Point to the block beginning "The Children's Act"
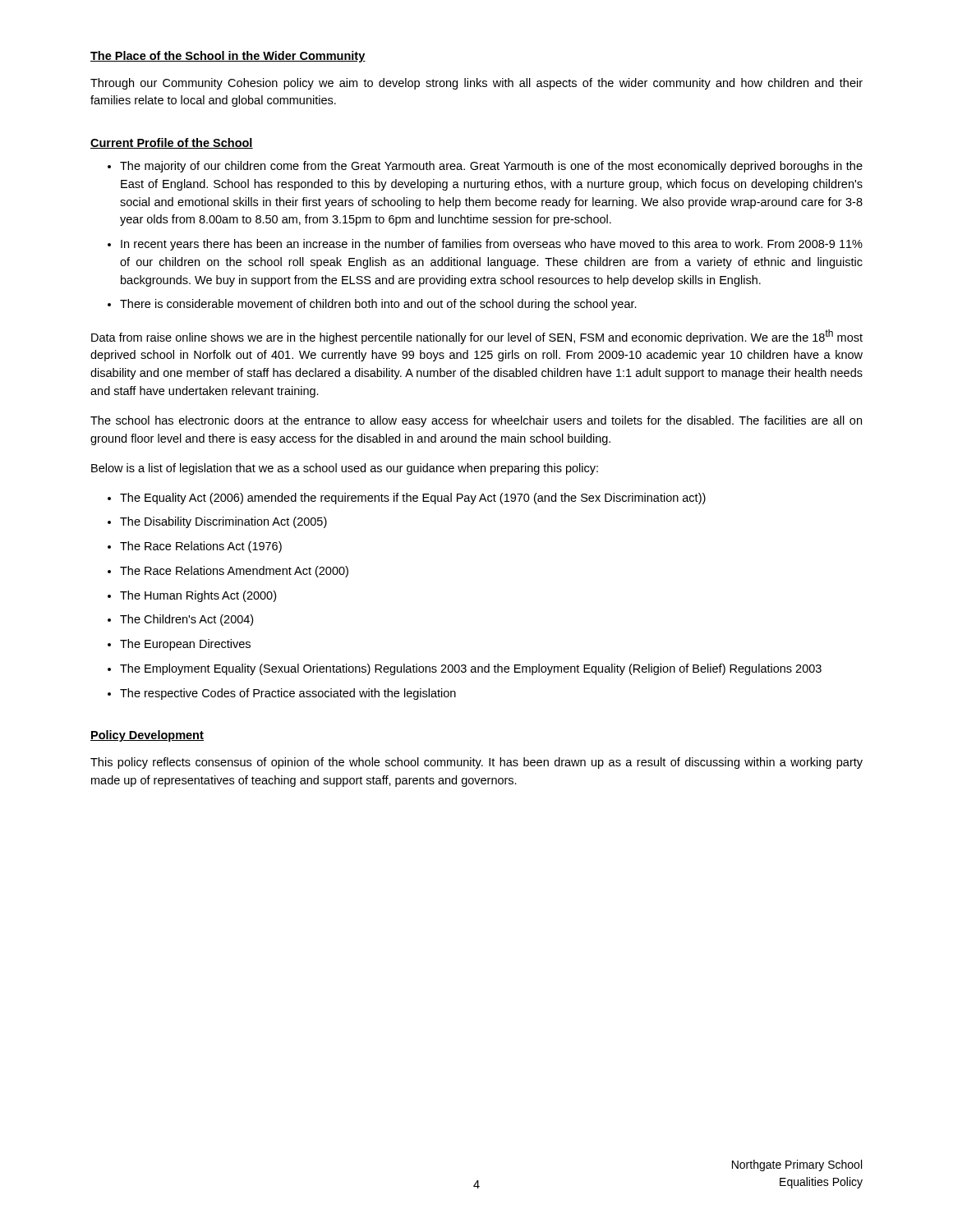Screen dimensions: 1232x953 [187, 620]
